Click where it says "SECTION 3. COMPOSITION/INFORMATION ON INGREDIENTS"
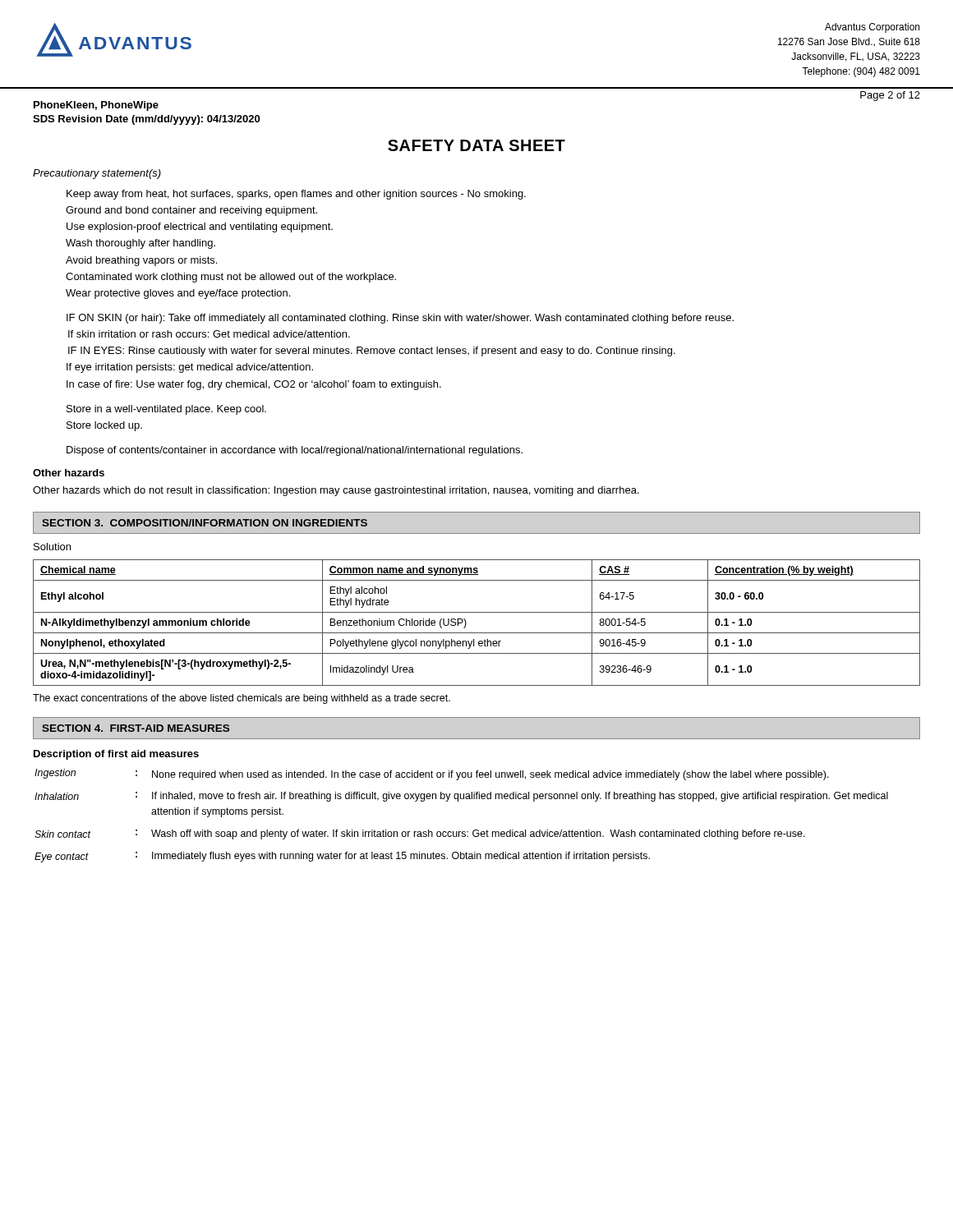The width and height of the screenshot is (953, 1232). coord(205,522)
